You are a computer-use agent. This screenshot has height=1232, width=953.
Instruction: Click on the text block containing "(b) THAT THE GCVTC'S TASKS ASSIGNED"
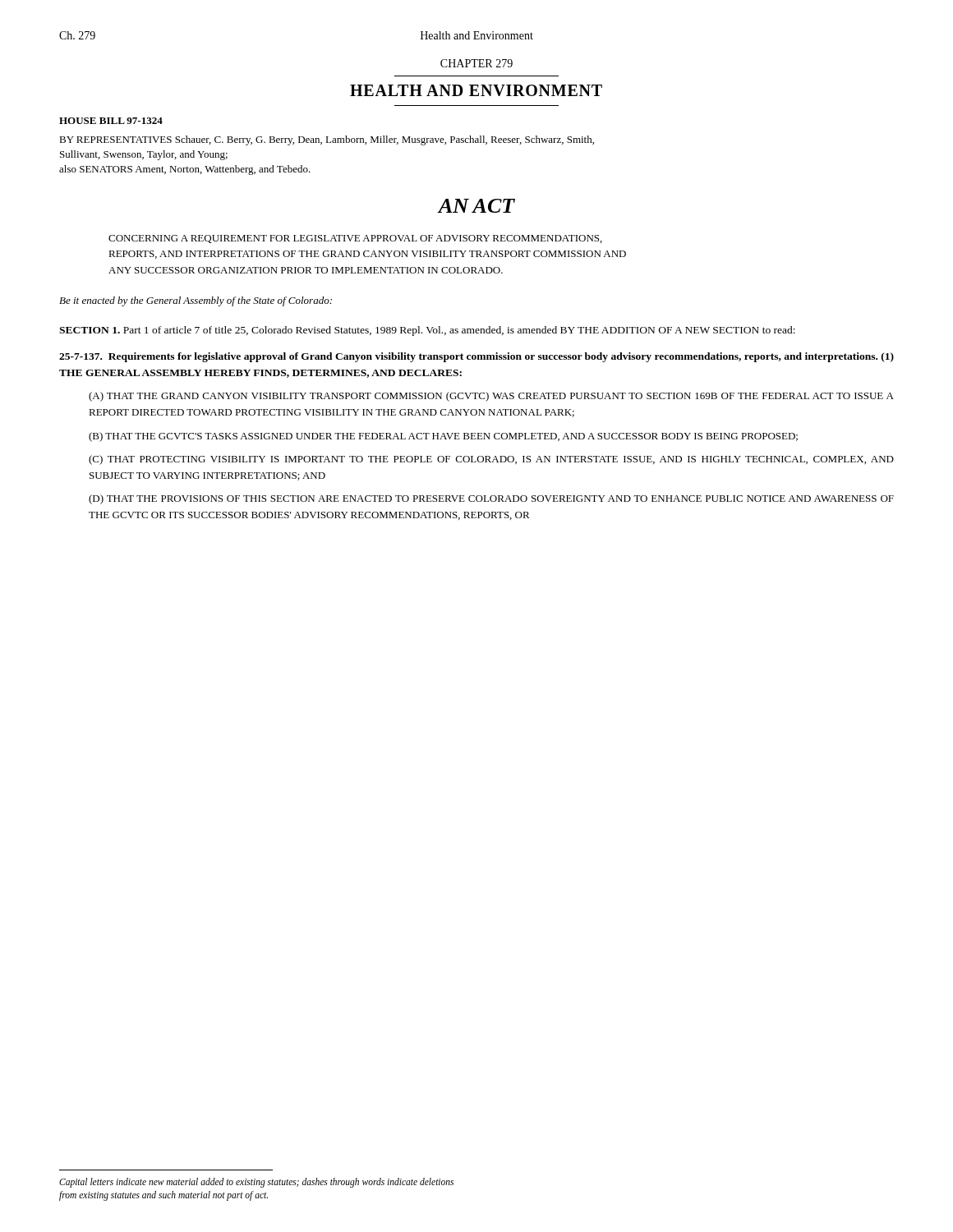tap(444, 435)
